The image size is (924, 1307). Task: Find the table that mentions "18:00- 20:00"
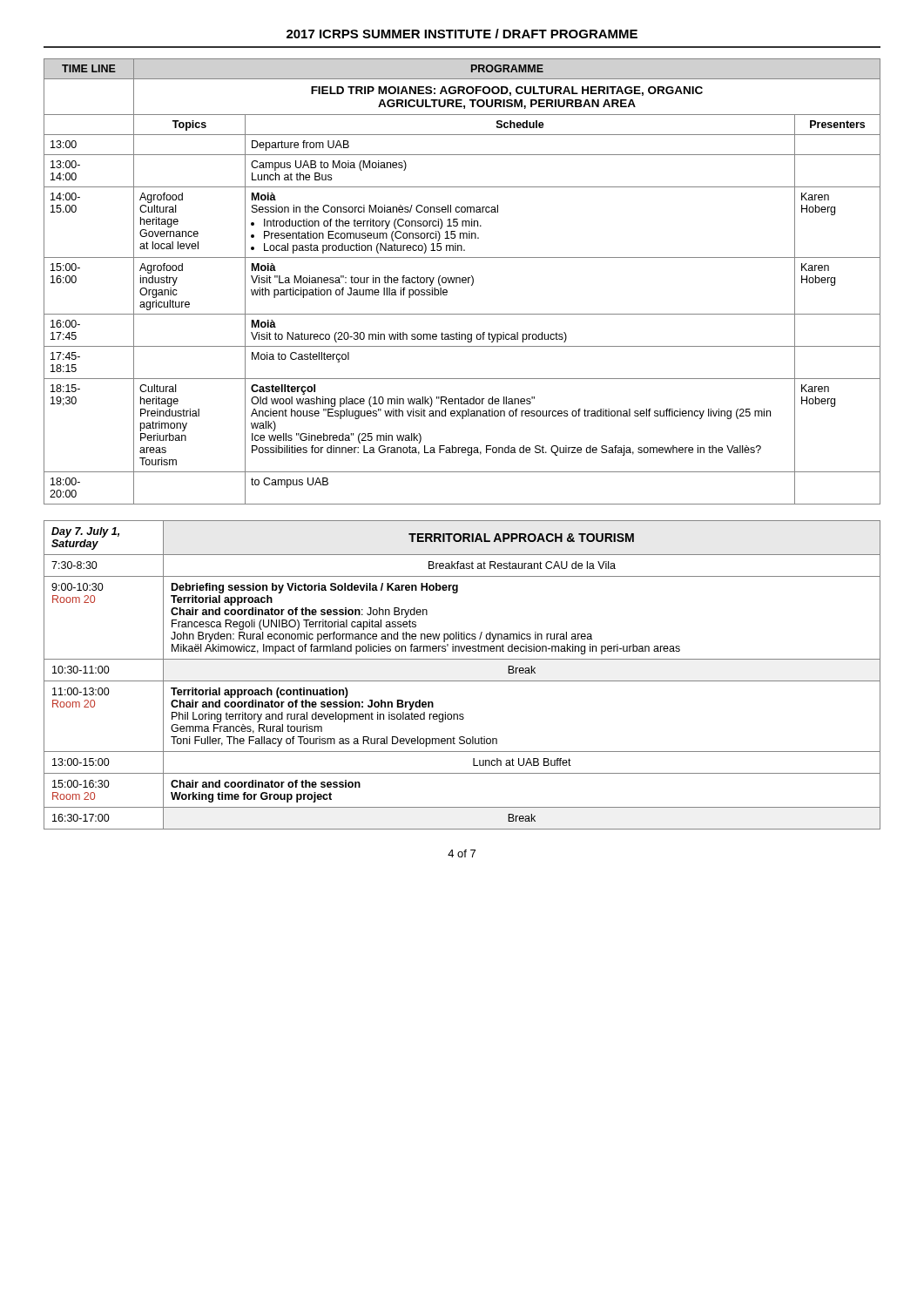click(462, 281)
